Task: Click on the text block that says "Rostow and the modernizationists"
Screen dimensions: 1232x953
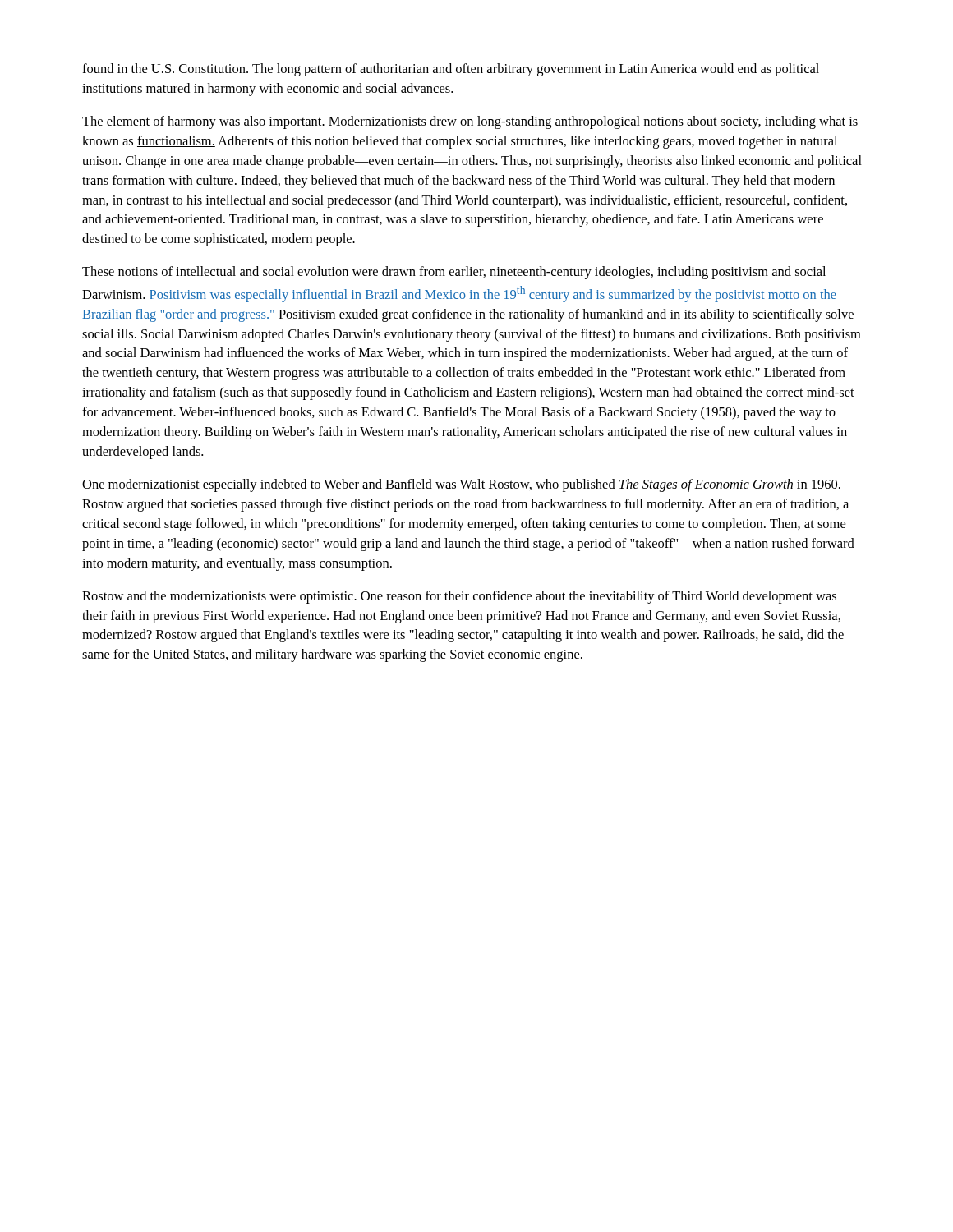Action: pos(463,625)
